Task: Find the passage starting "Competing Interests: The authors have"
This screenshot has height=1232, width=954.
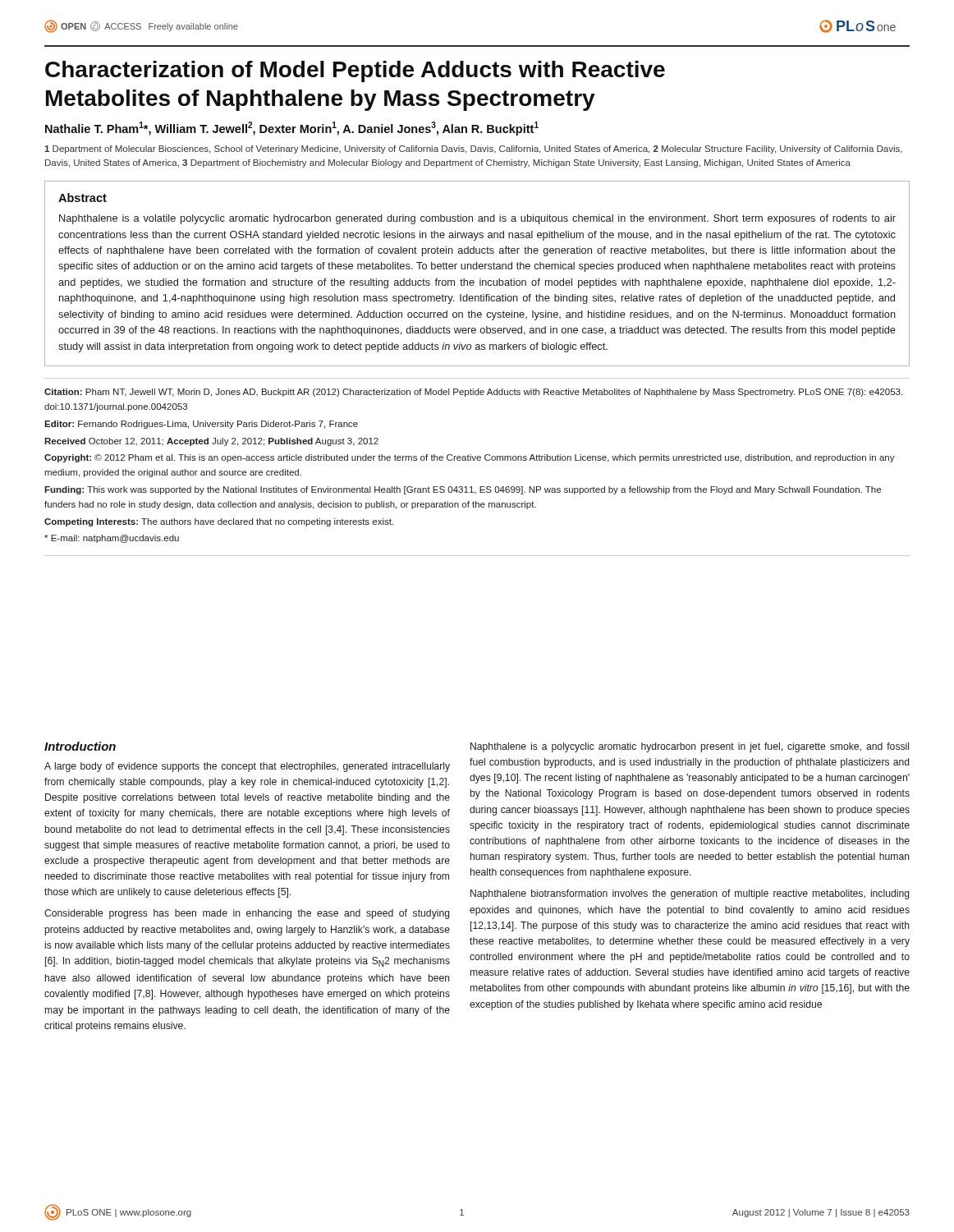Action: 219,521
